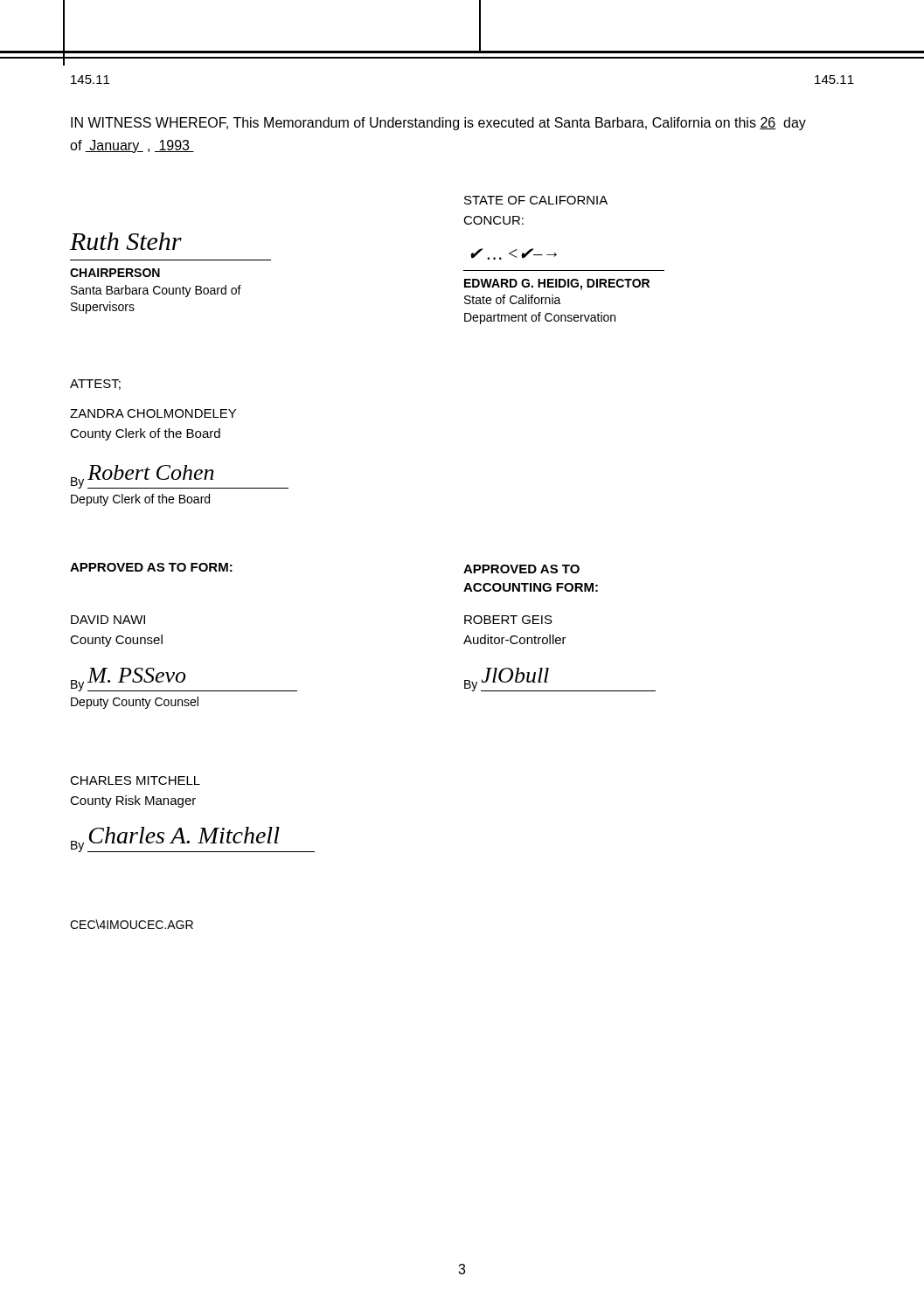Select the block starting "ROBERT GEIS Auditor-Controller"
Image resolution: width=924 pixels, height=1311 pixels.
point(515,629)
